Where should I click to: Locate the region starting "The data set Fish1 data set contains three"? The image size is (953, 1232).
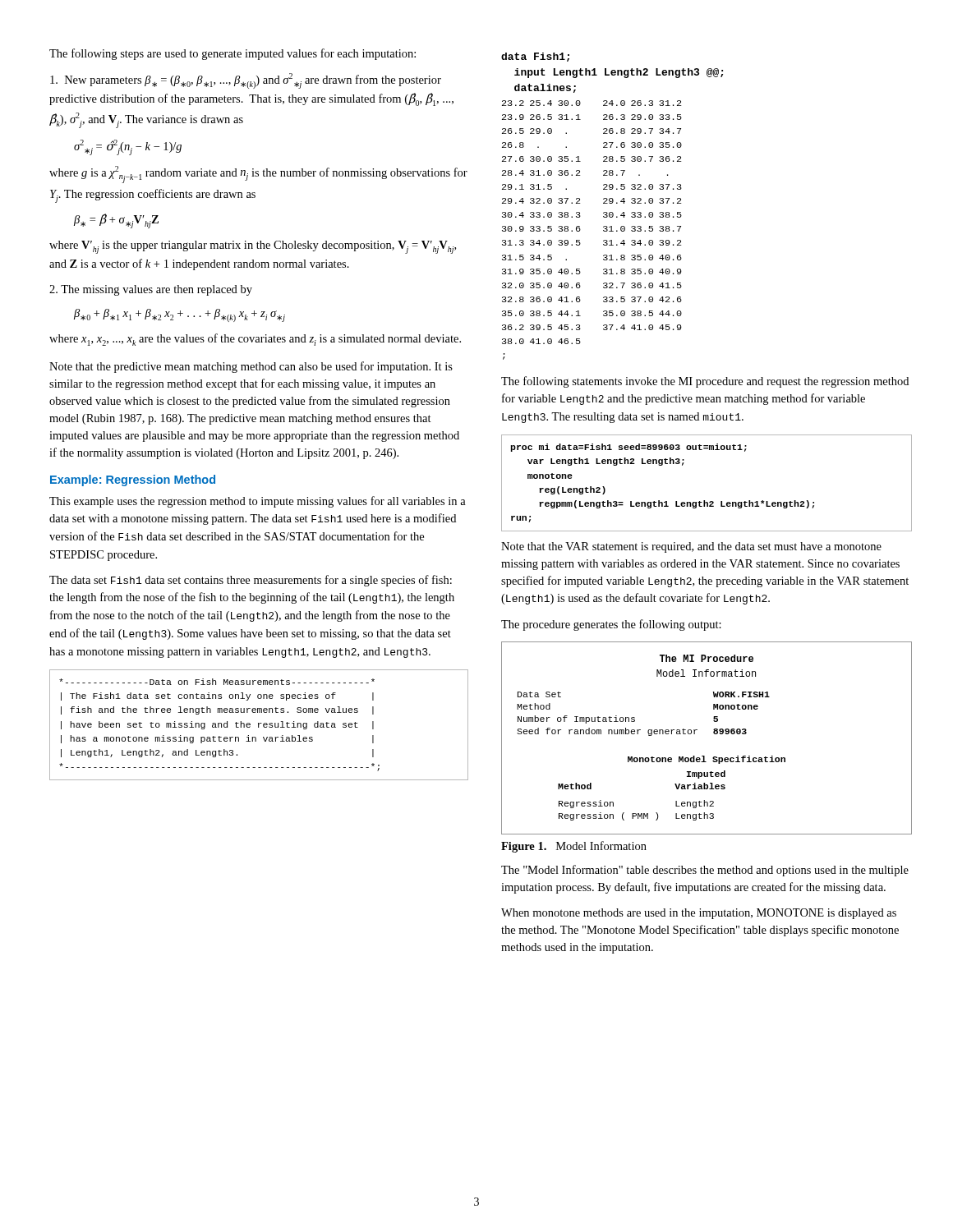point(252,616)
